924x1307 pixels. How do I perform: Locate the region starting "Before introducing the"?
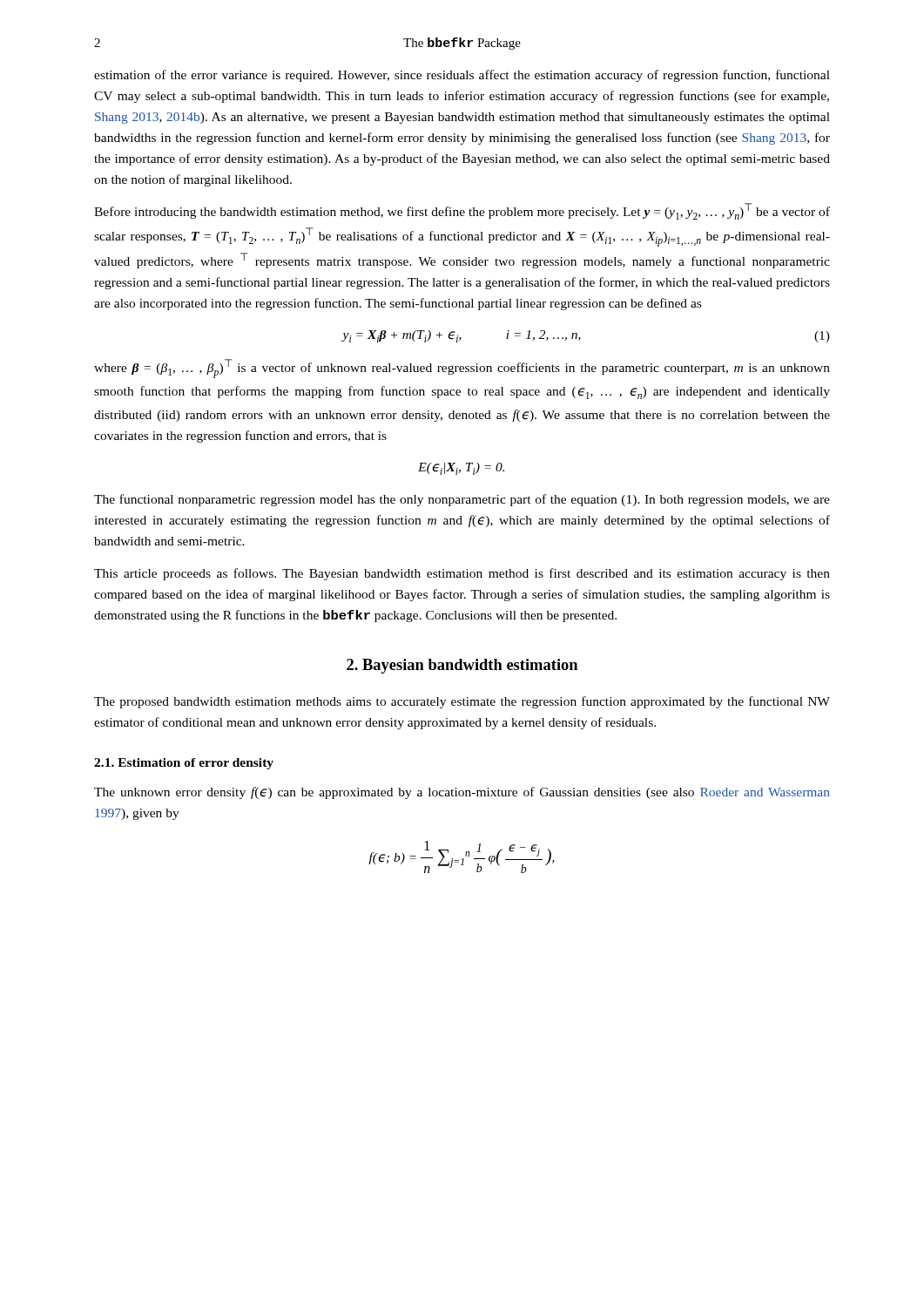click(x=462, y=257)
